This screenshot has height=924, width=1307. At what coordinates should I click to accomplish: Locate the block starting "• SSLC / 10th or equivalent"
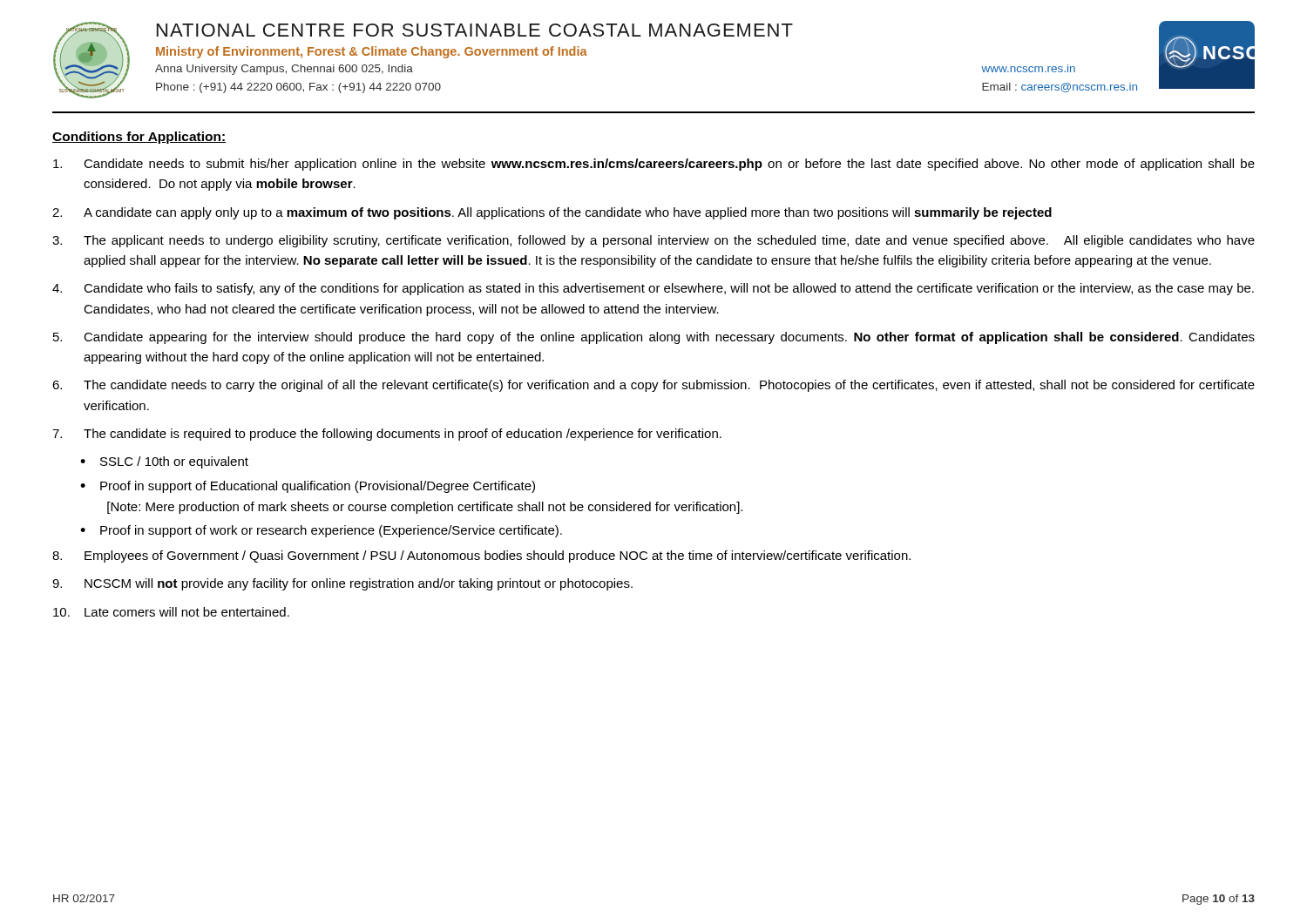[164, 462]
